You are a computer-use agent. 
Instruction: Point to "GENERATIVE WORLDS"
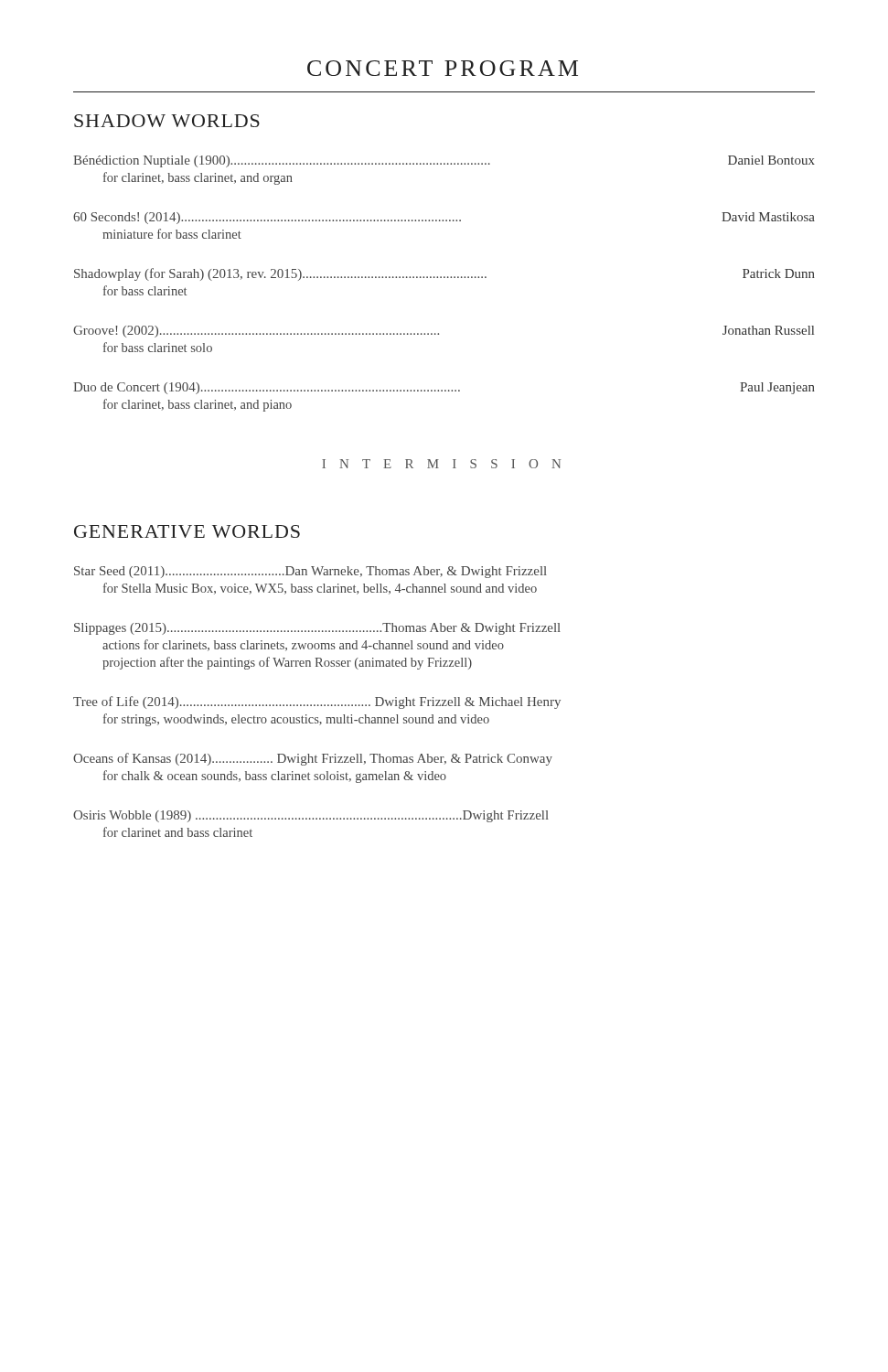point(187,531)
